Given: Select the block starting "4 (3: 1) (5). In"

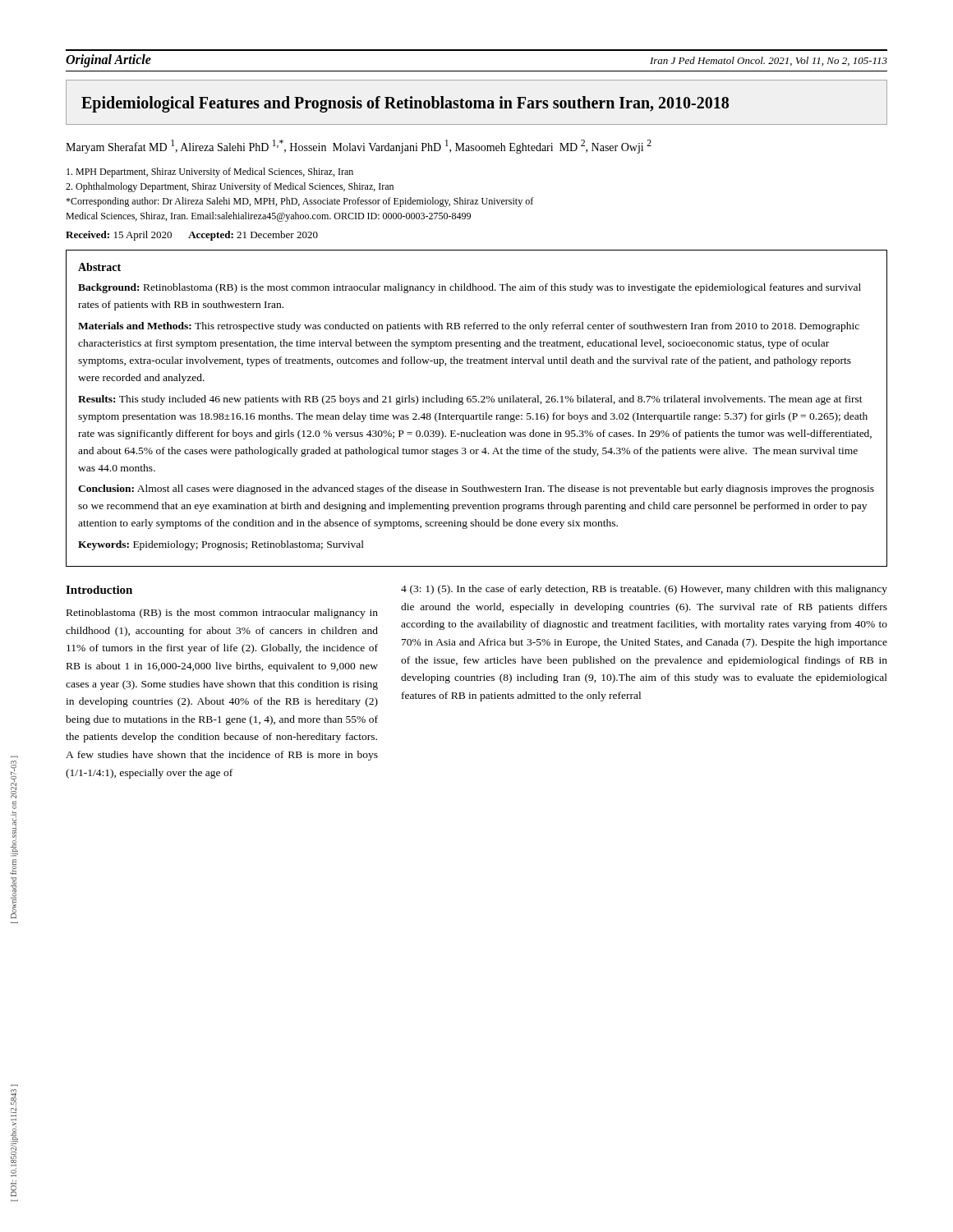Looking at the screenshot, I should pos(644,642).
